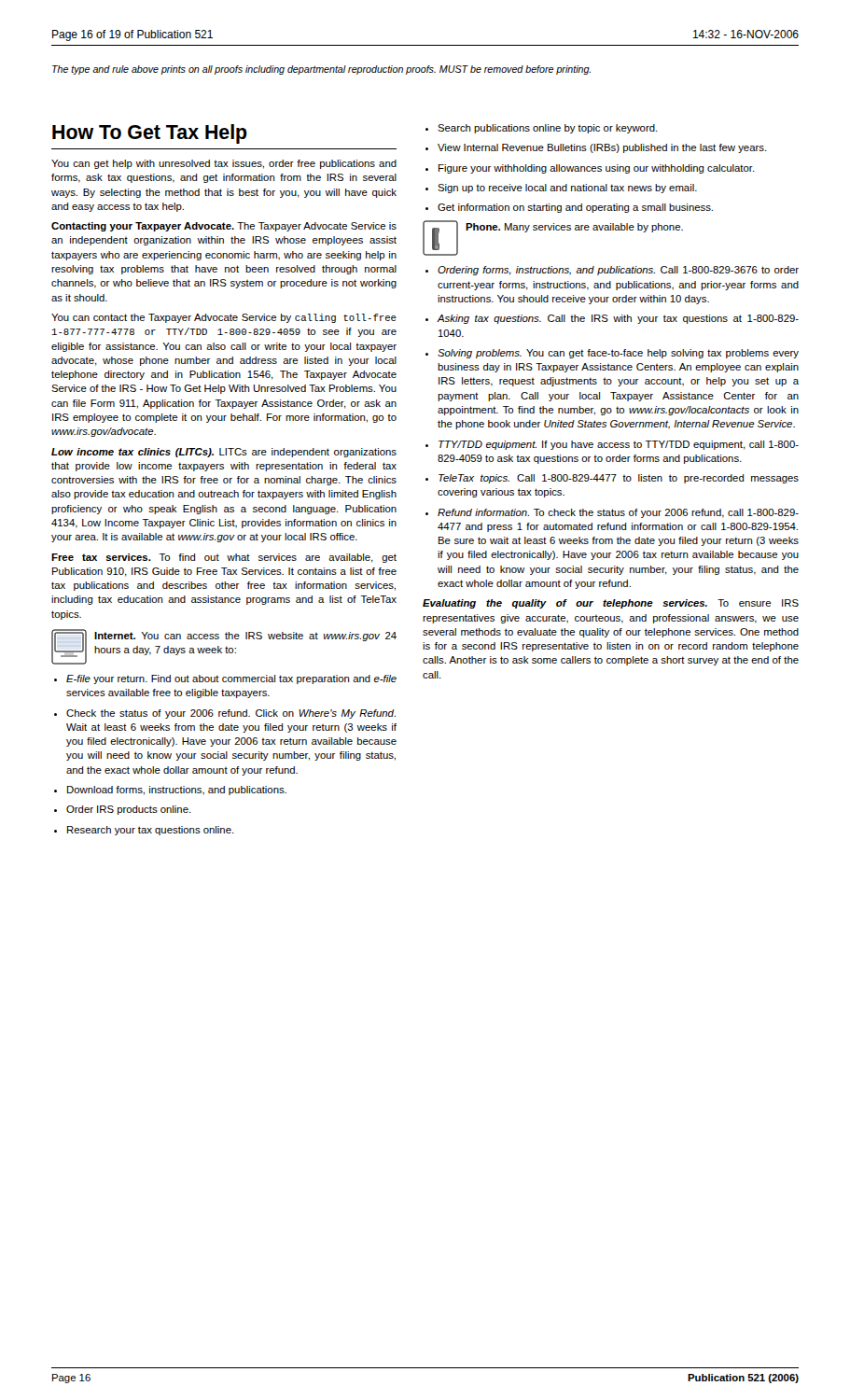The height and width of the screenshot is (1400, 850).
Task: Where does it say "Order IRS products online."?
Action: click(x=123, y=810)
